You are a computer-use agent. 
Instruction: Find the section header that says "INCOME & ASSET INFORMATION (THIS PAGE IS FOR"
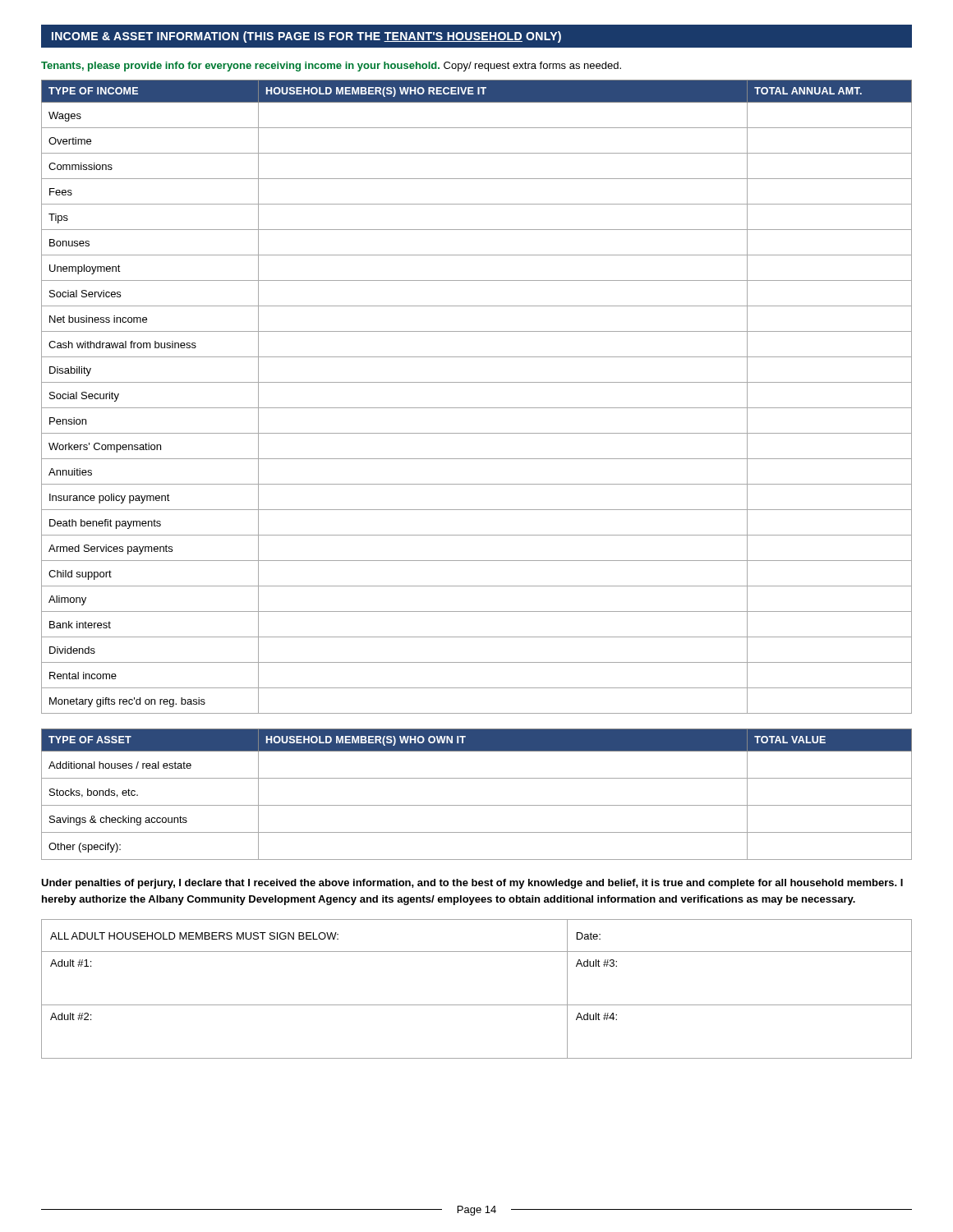(x=306, y=36)
